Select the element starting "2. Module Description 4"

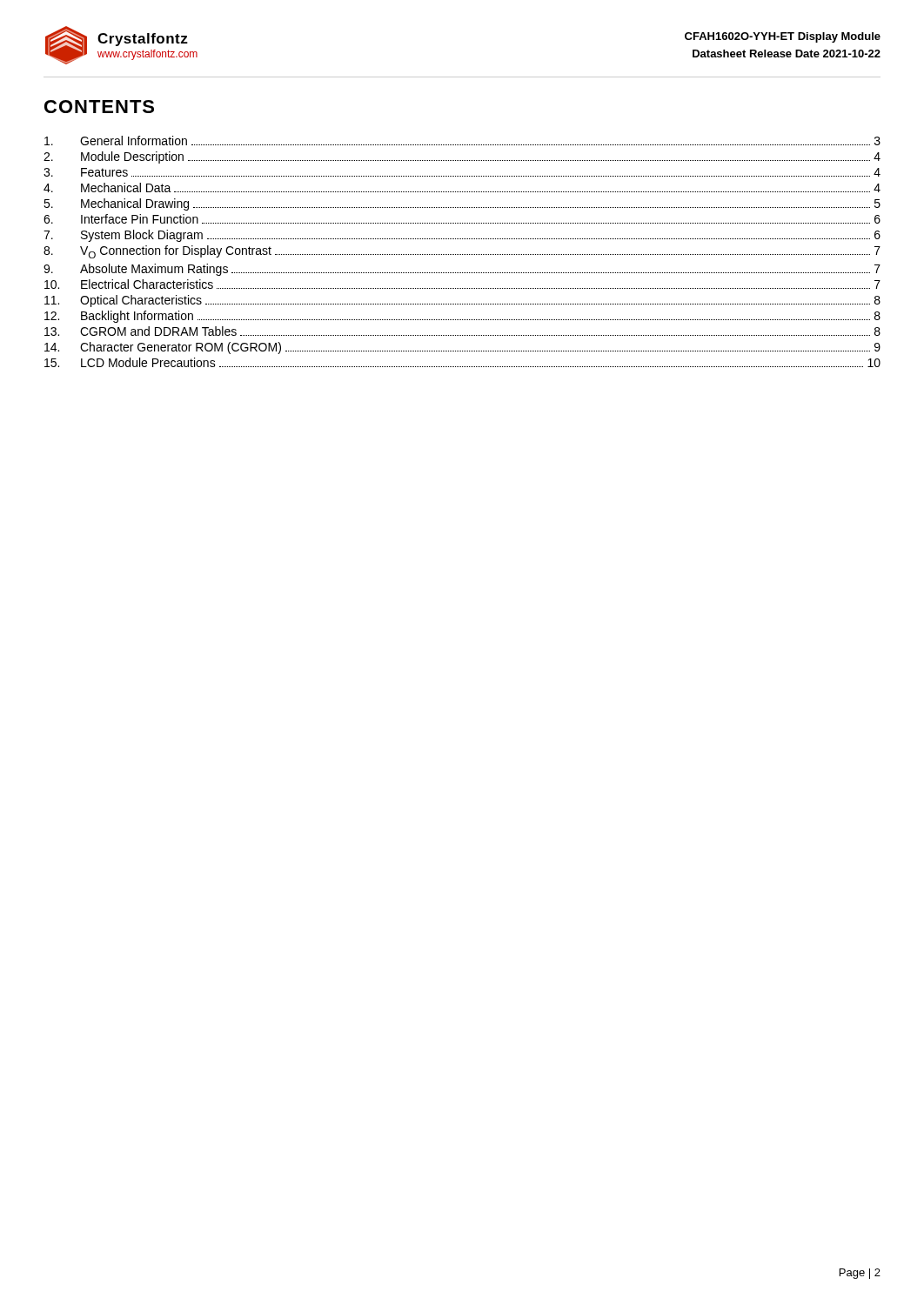(462, 157)
